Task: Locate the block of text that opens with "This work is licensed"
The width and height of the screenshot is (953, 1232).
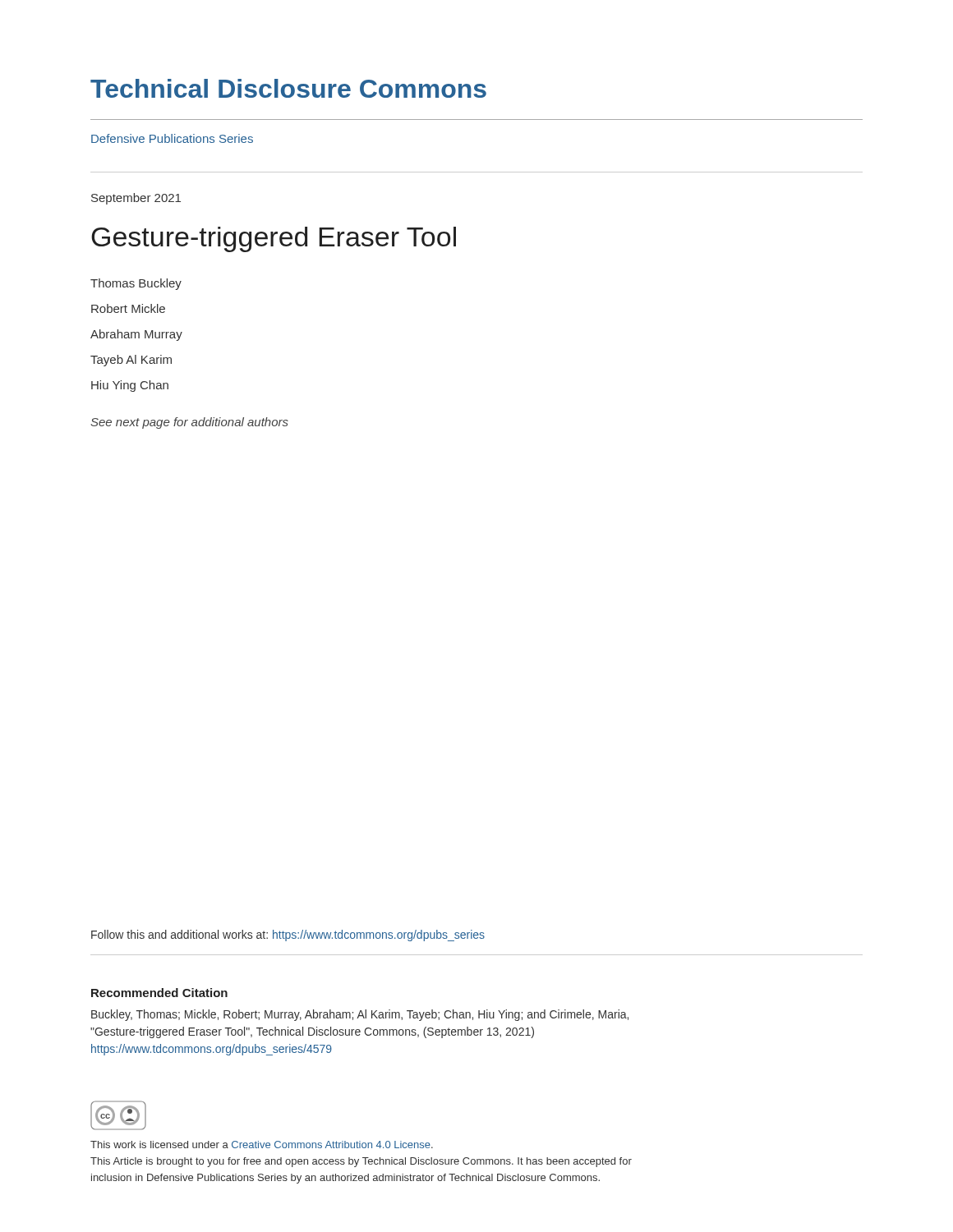Action: [476, 1162]
